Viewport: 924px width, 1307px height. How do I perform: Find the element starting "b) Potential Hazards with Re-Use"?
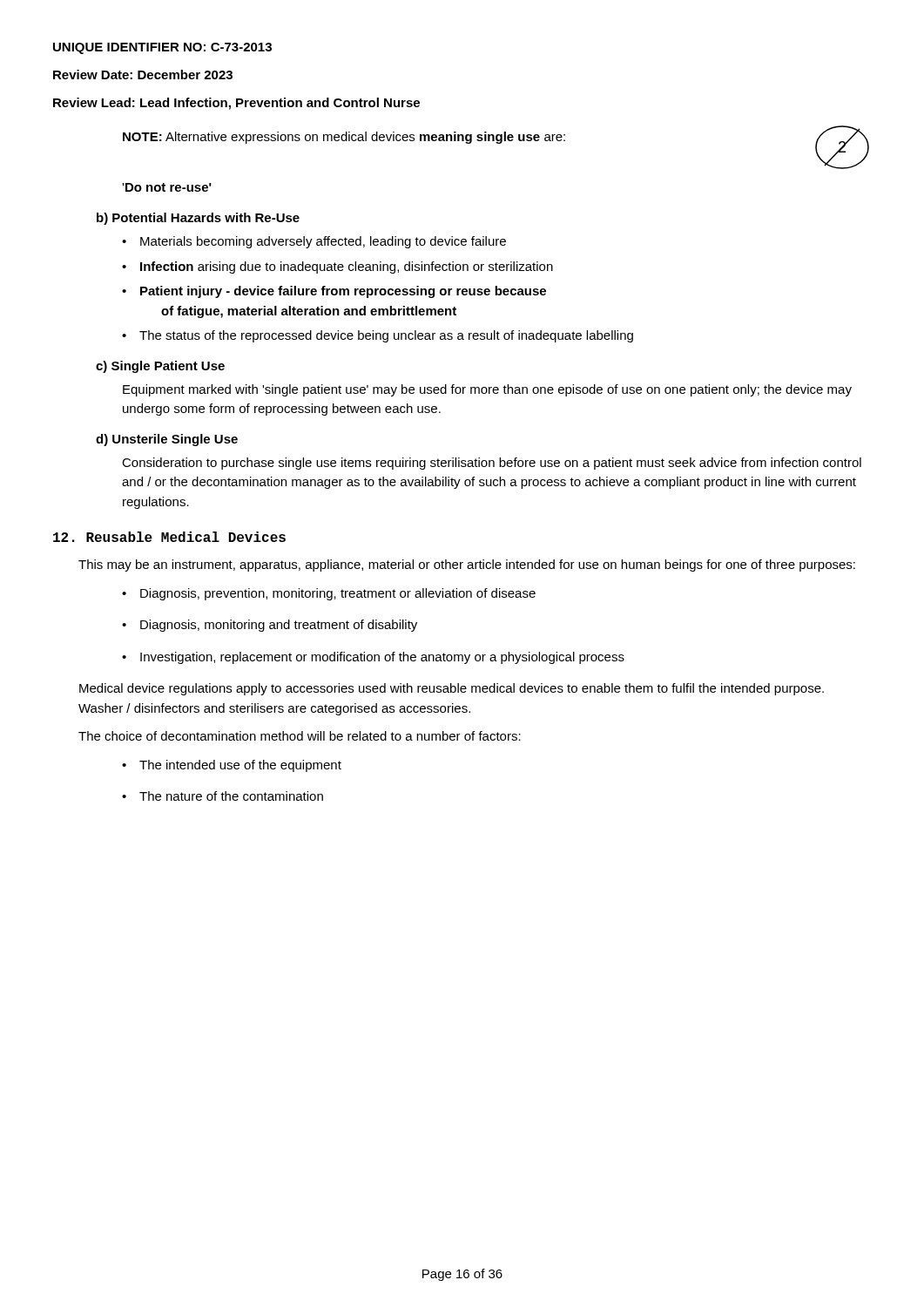(198, 217)
